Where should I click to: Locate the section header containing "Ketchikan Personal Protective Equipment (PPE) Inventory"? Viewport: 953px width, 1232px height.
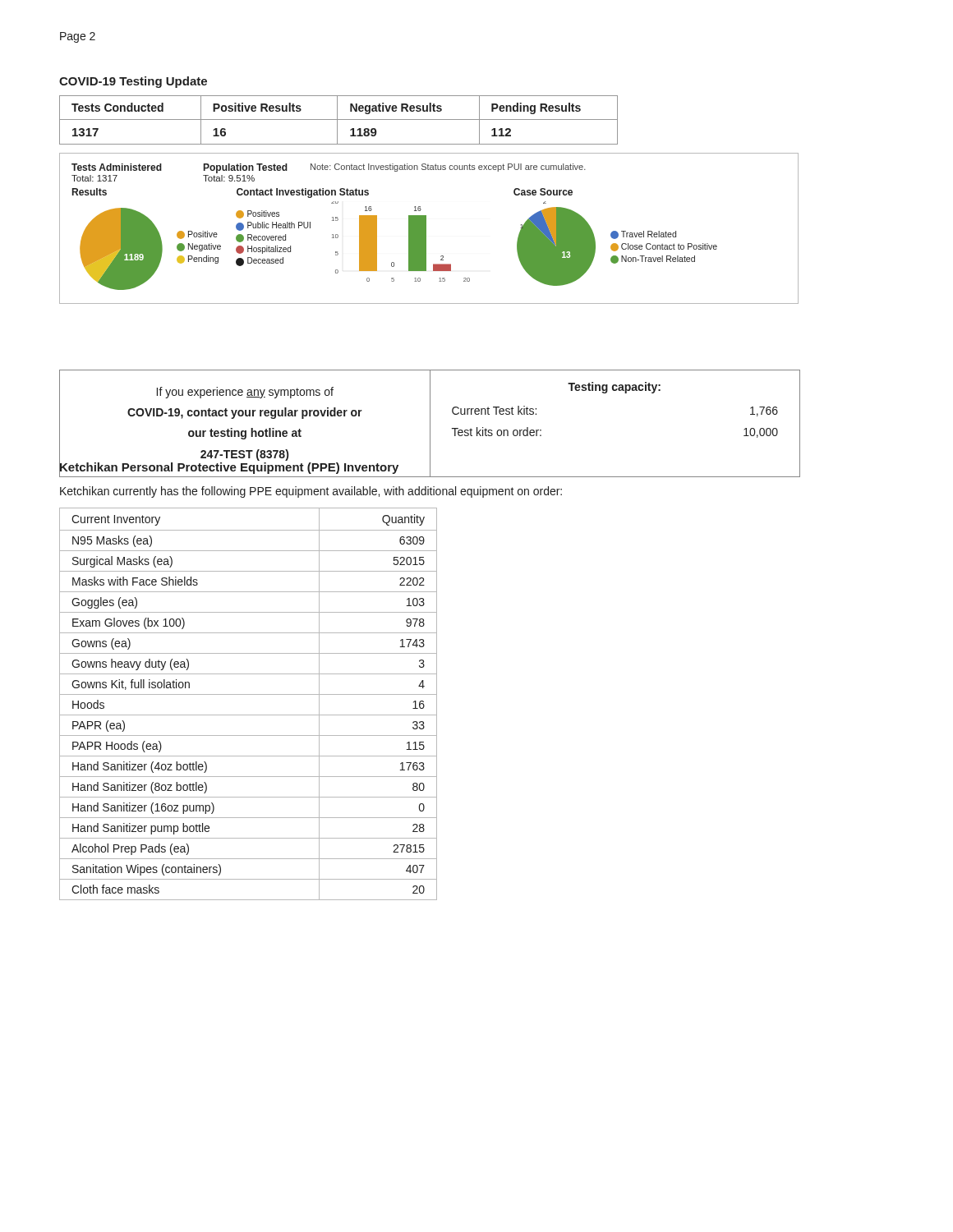pyautogui.click(x=229, y=467)
